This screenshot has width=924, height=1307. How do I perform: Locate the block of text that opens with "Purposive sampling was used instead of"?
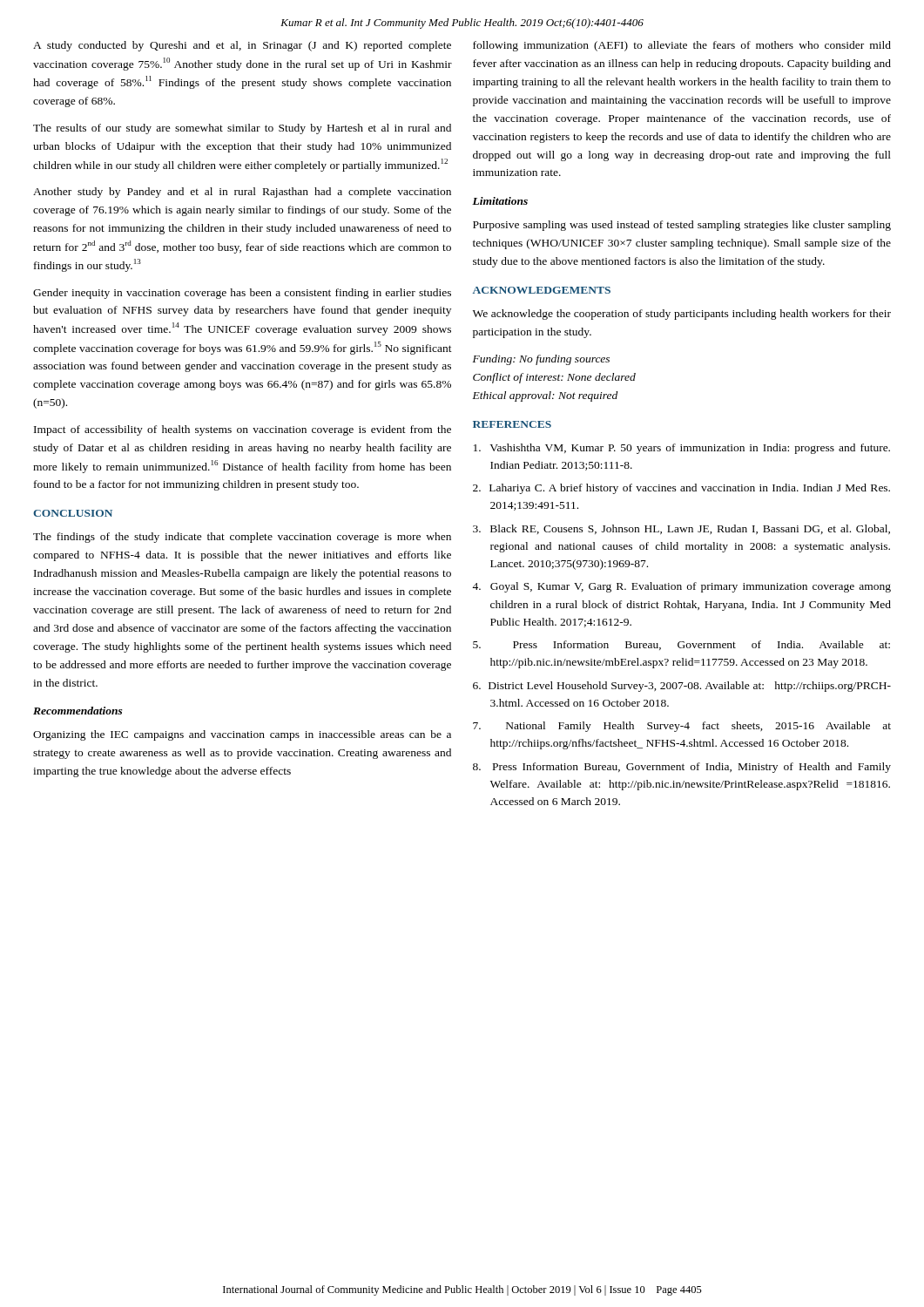pyautogui.click(x=682, y=244)
